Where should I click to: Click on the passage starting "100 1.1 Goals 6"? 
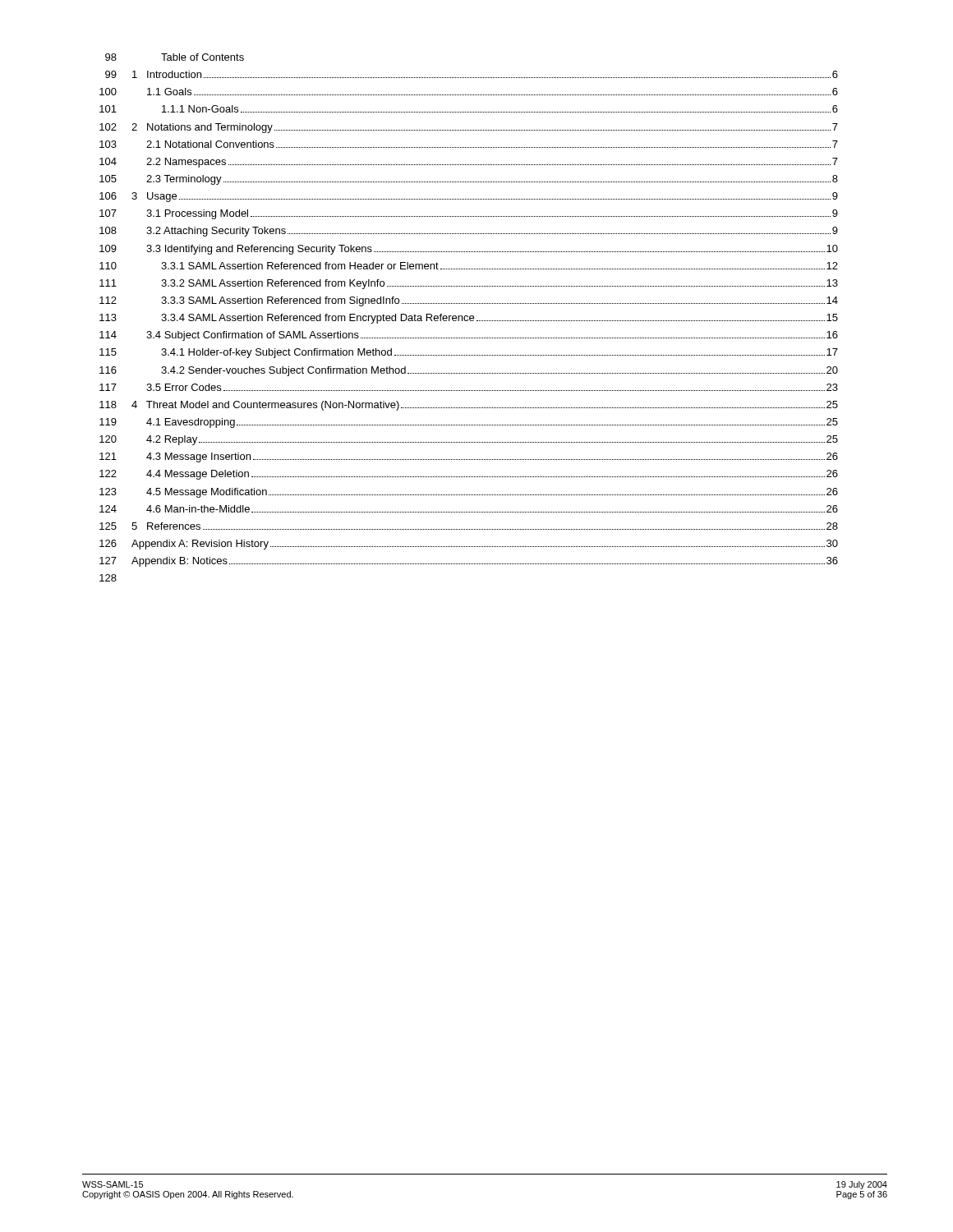coord(460,92)
